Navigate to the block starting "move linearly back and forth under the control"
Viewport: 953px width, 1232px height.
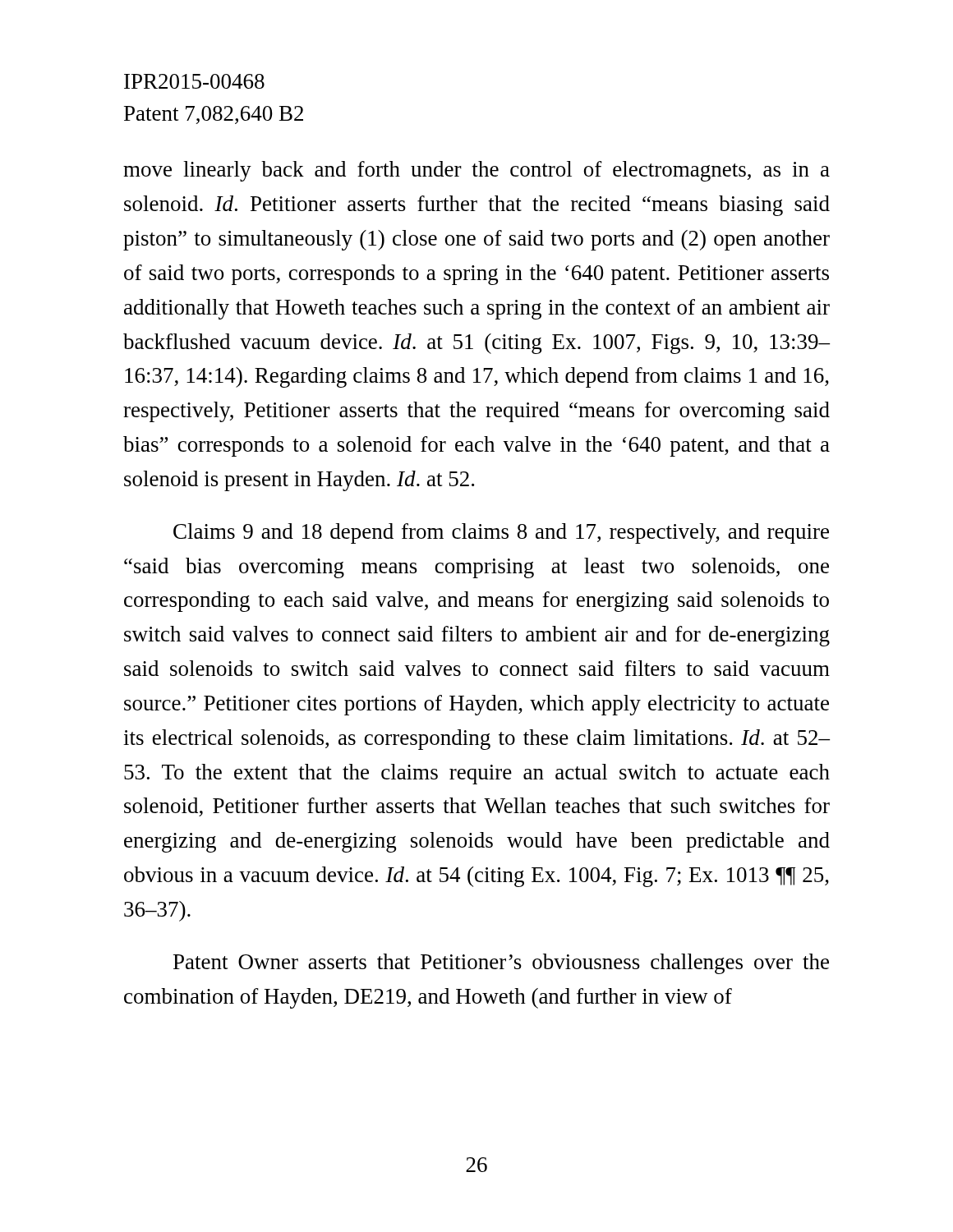[476, 324]
